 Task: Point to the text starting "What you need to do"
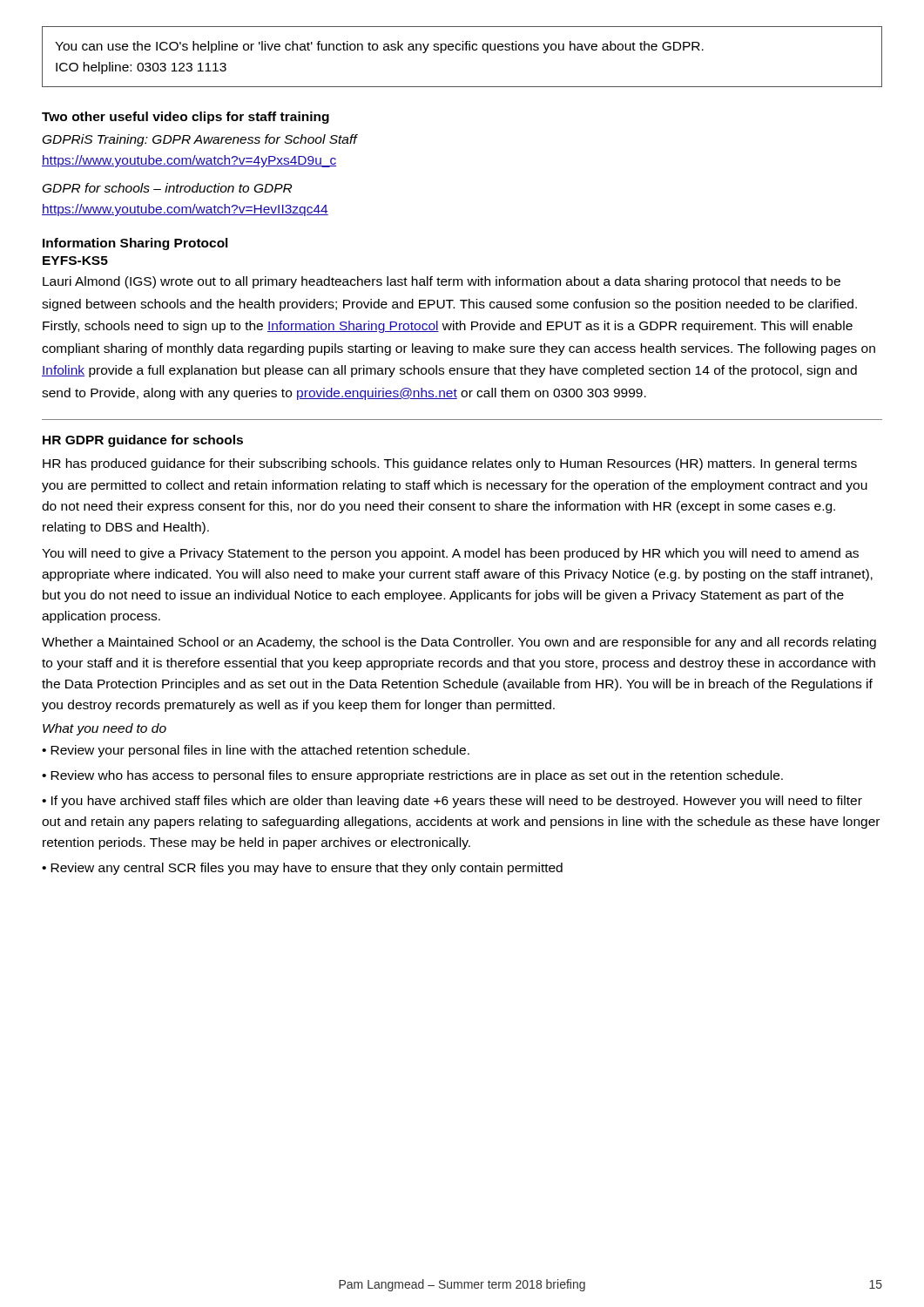104,728
